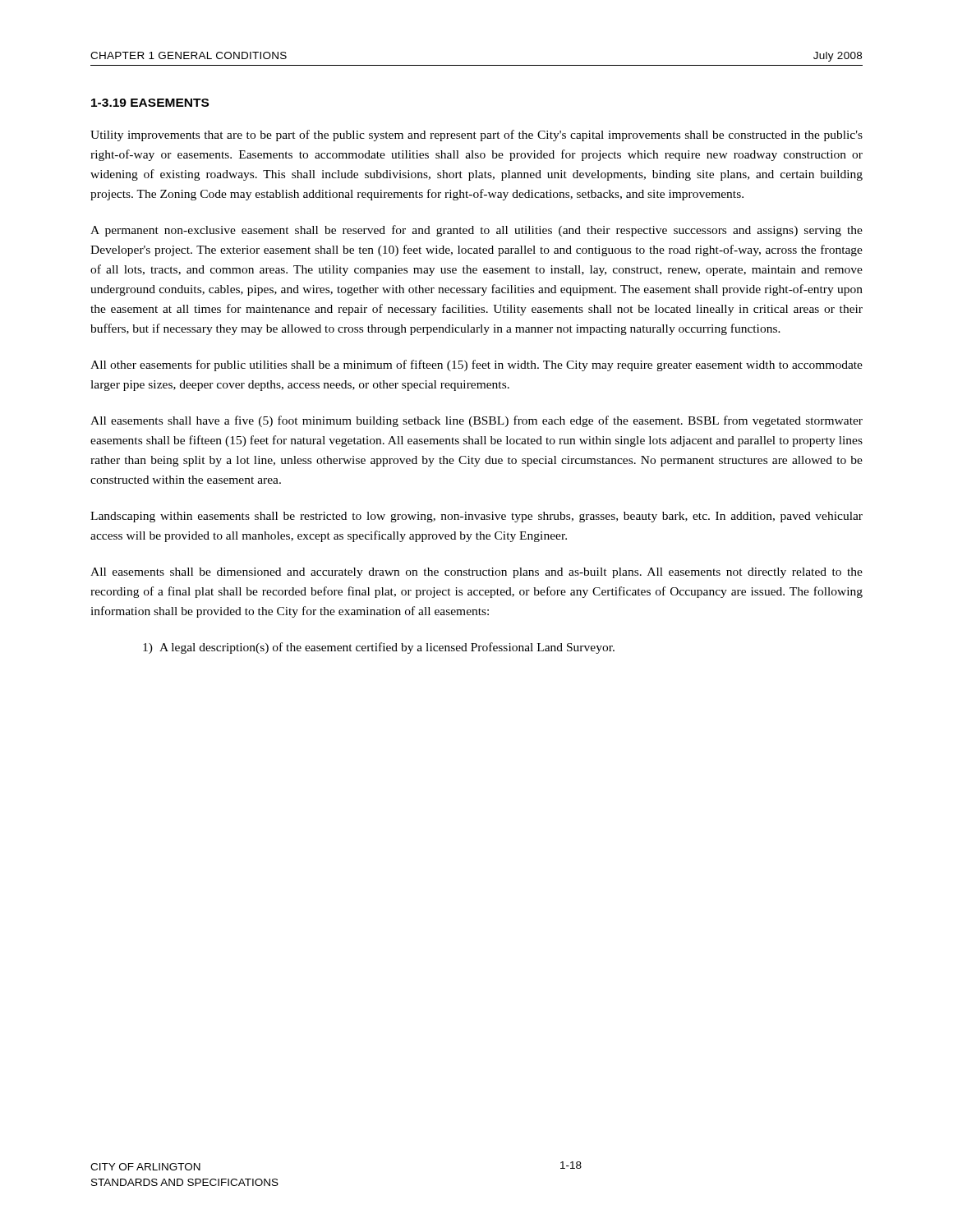Locate the block of text that opens with "Landscaping within easements"

coord(476,525)
